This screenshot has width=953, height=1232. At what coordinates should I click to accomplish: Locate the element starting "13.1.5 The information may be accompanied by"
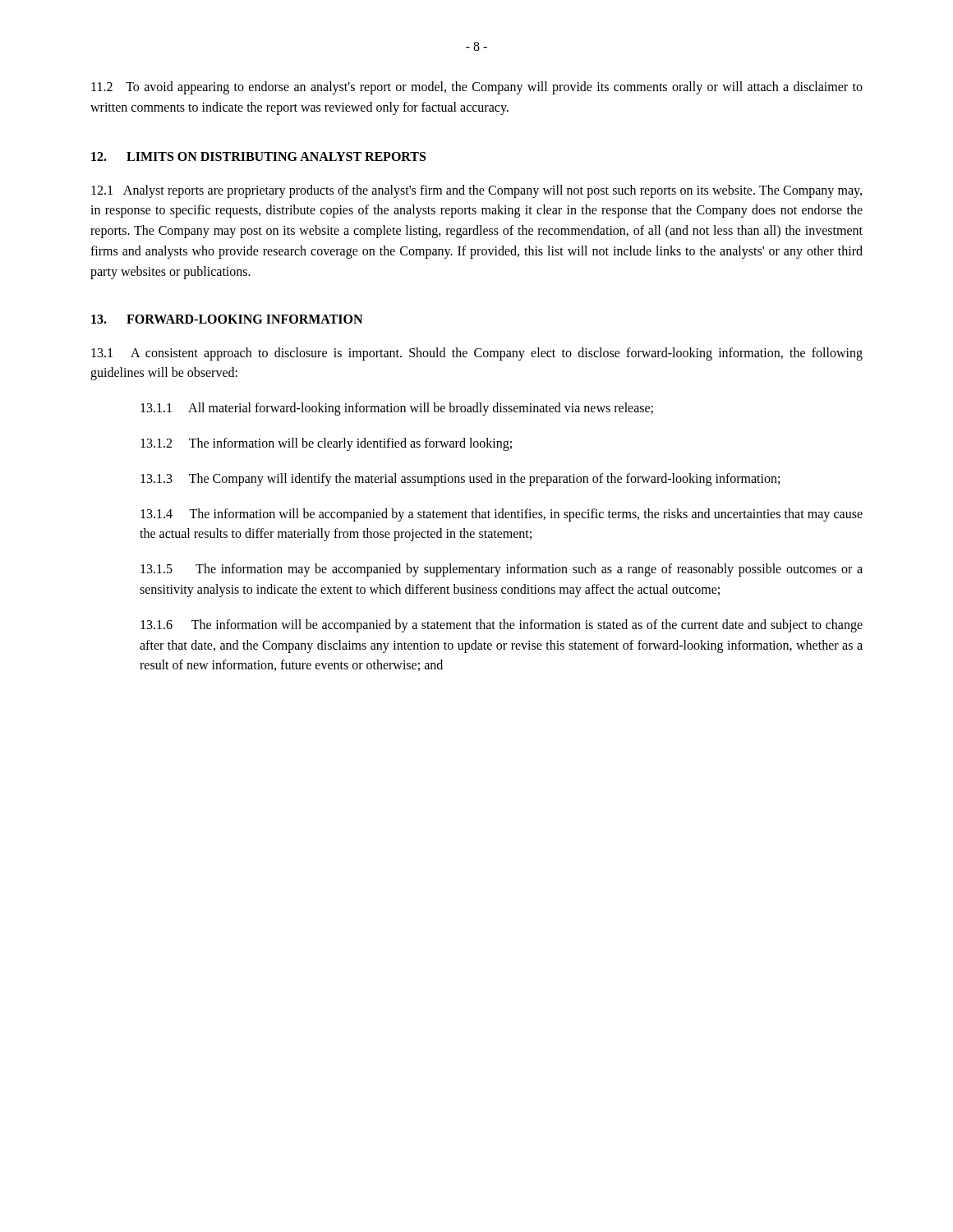(501, 579)
